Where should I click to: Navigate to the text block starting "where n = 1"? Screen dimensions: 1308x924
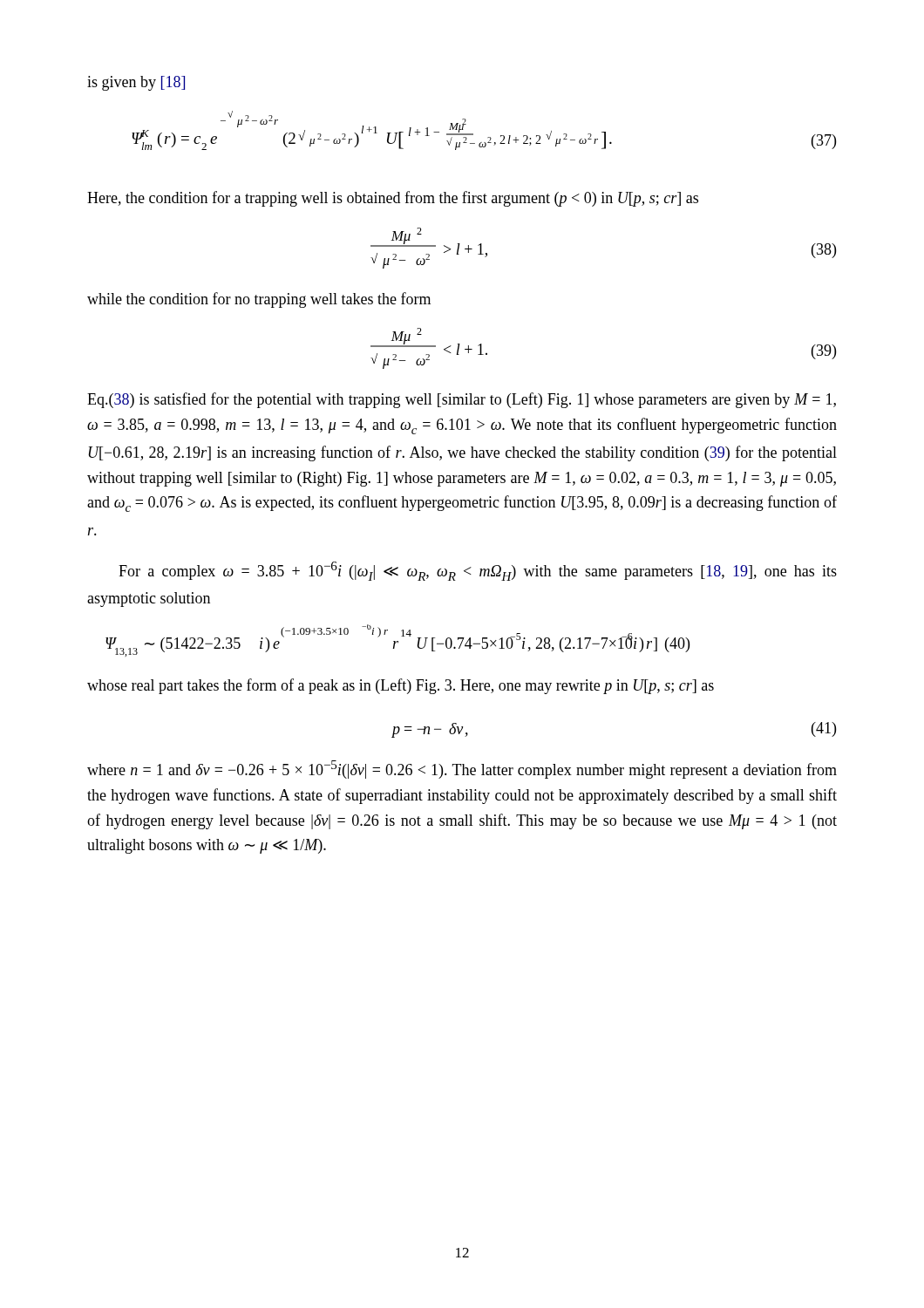(462, 806)
